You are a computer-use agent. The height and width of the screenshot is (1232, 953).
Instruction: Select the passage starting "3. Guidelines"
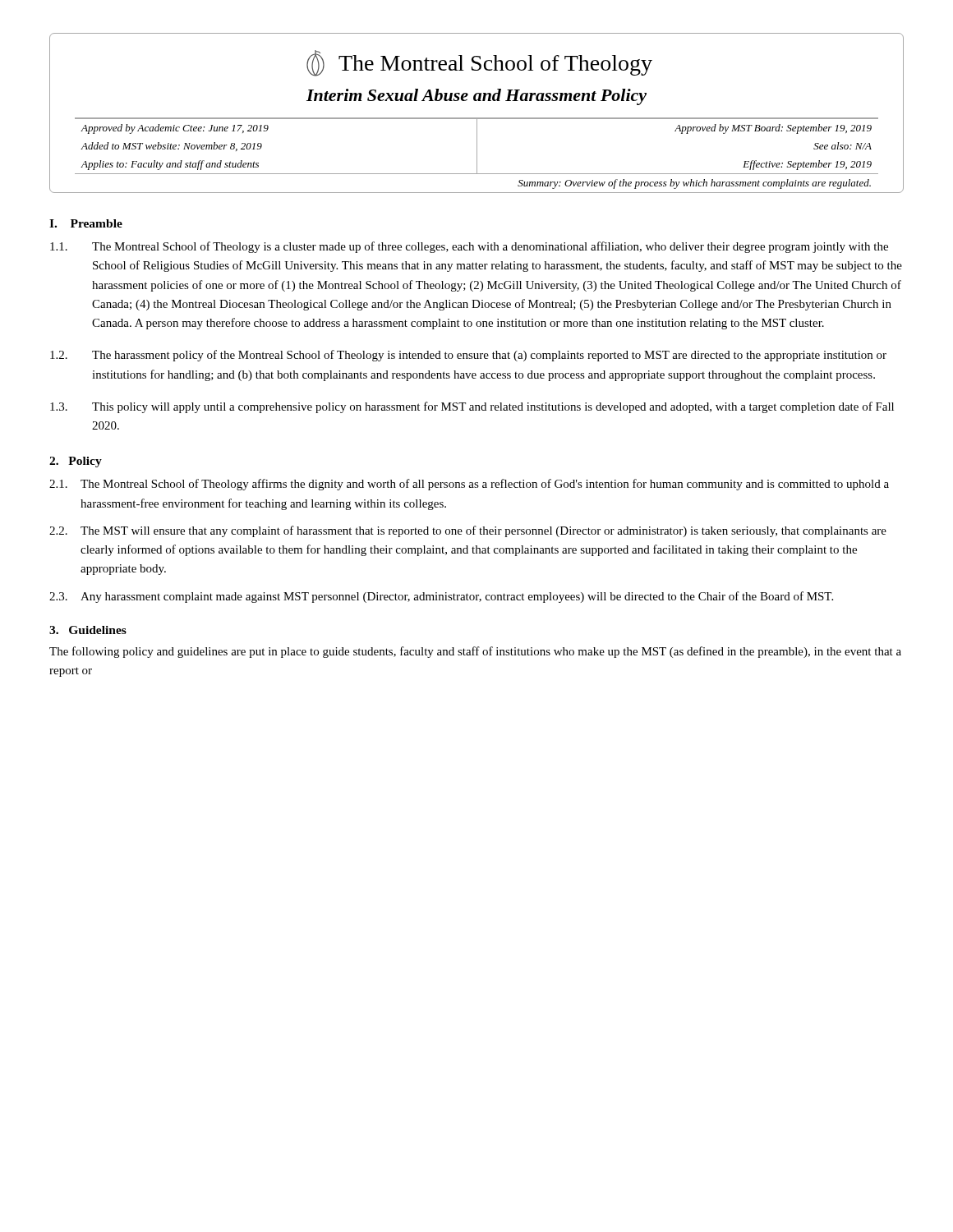coord(88,629)
